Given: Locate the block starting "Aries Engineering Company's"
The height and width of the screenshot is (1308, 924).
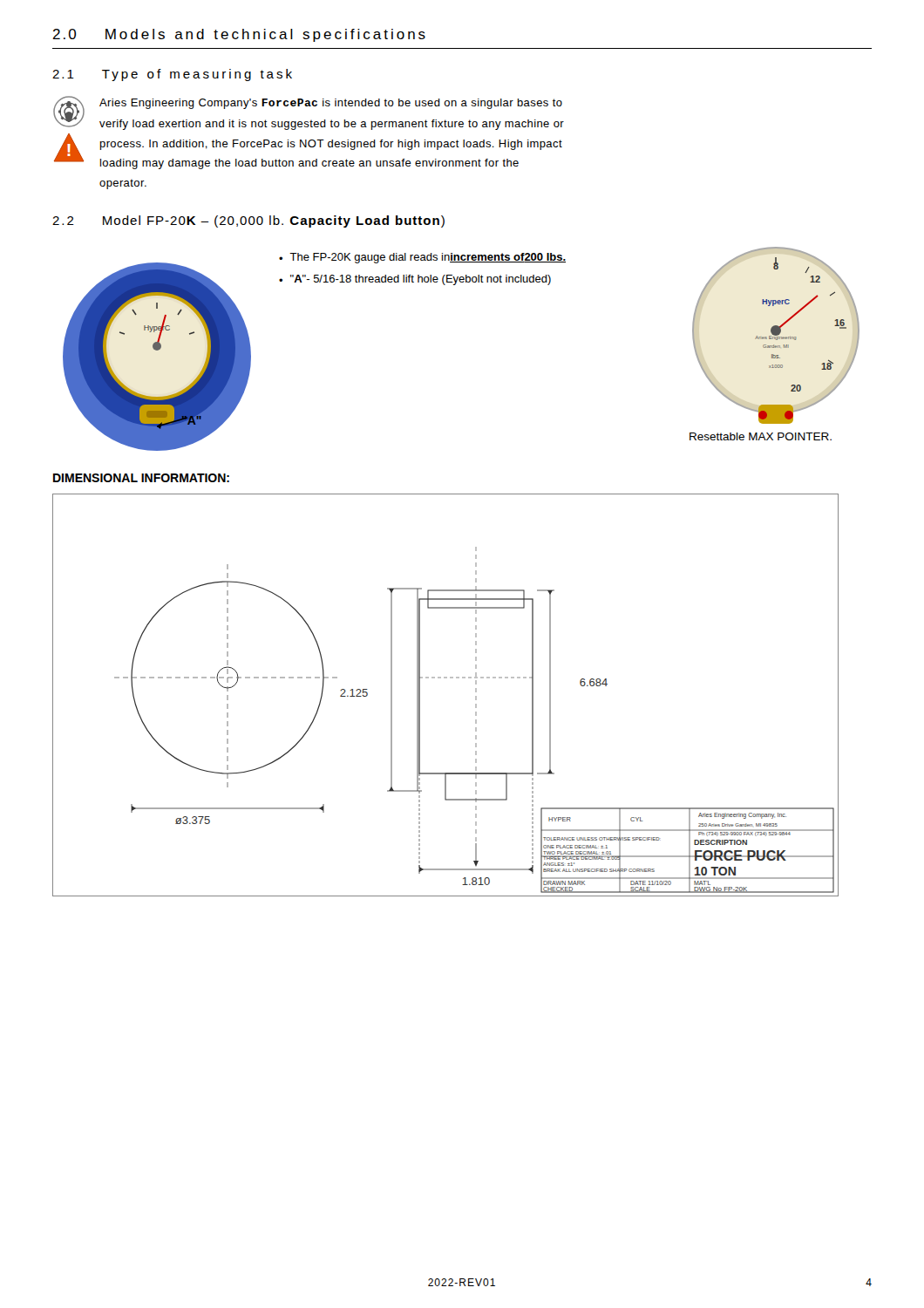Looking at the screenshot, I should [x=332, y=143].
